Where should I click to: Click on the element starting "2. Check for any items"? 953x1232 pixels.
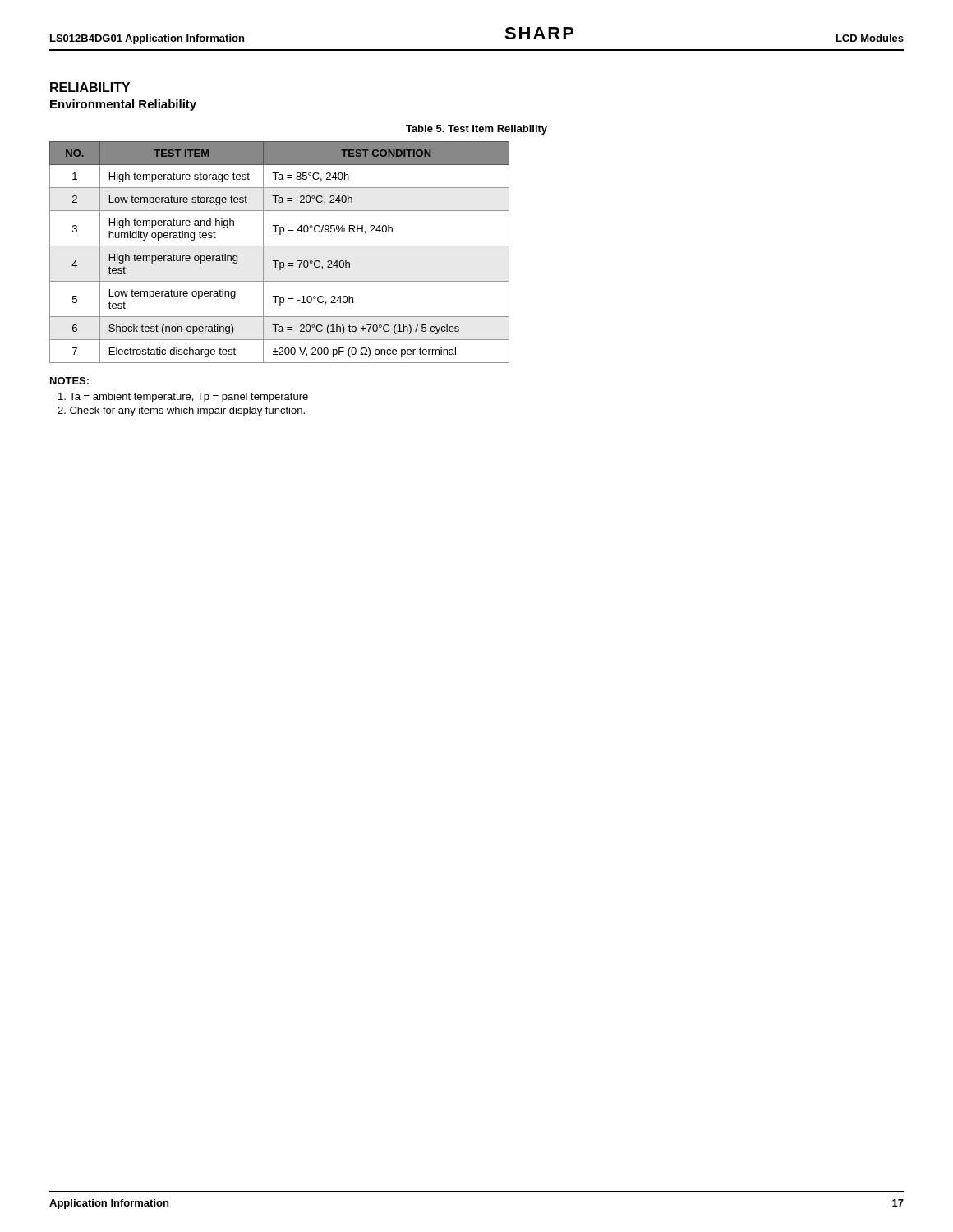182,410
